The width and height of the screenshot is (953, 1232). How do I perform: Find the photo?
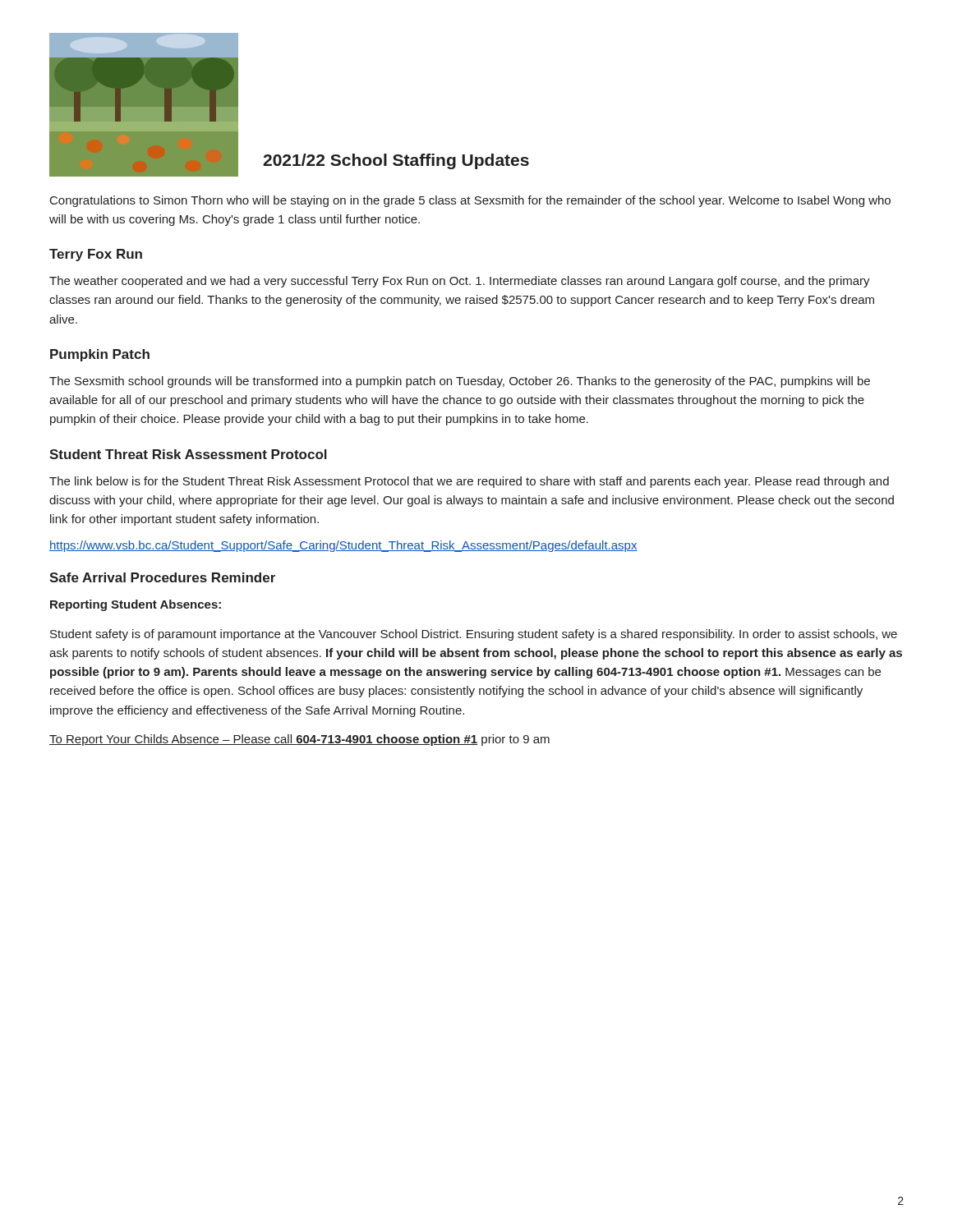[x=144, y=105]
